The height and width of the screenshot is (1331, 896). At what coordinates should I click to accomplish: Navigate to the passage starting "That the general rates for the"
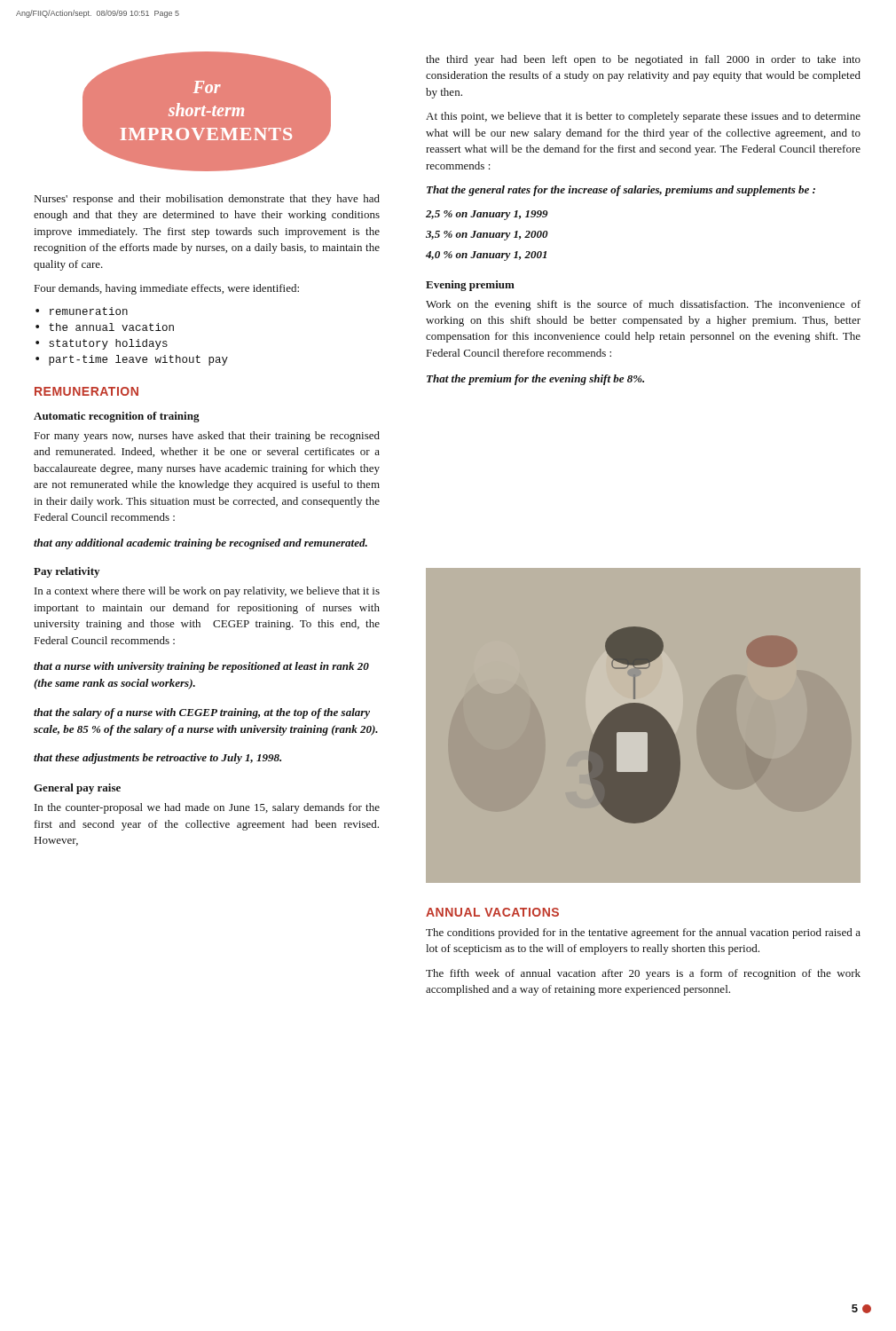coord(621,190)
